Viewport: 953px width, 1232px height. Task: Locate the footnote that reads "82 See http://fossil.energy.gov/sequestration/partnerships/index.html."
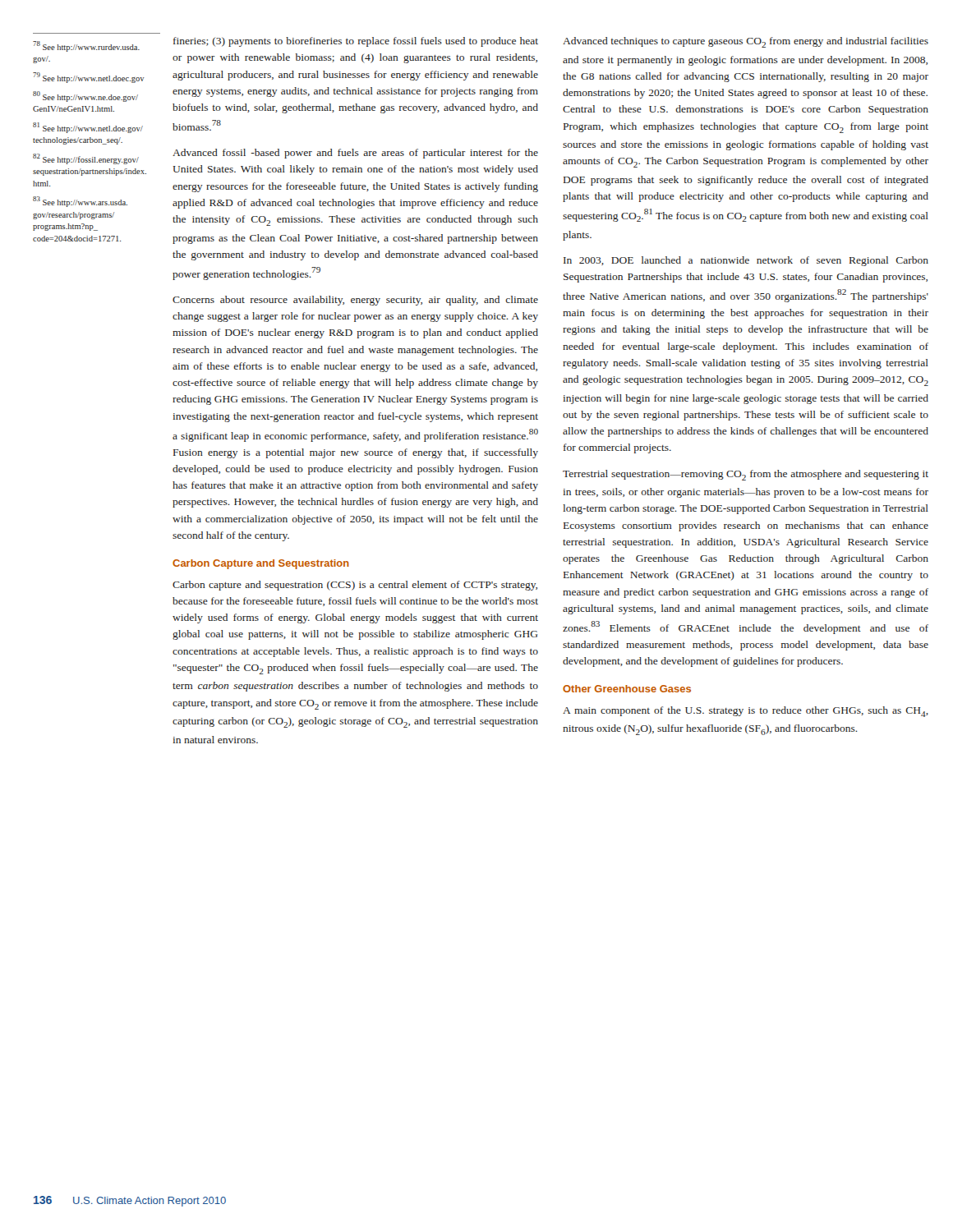click(90, 170)
